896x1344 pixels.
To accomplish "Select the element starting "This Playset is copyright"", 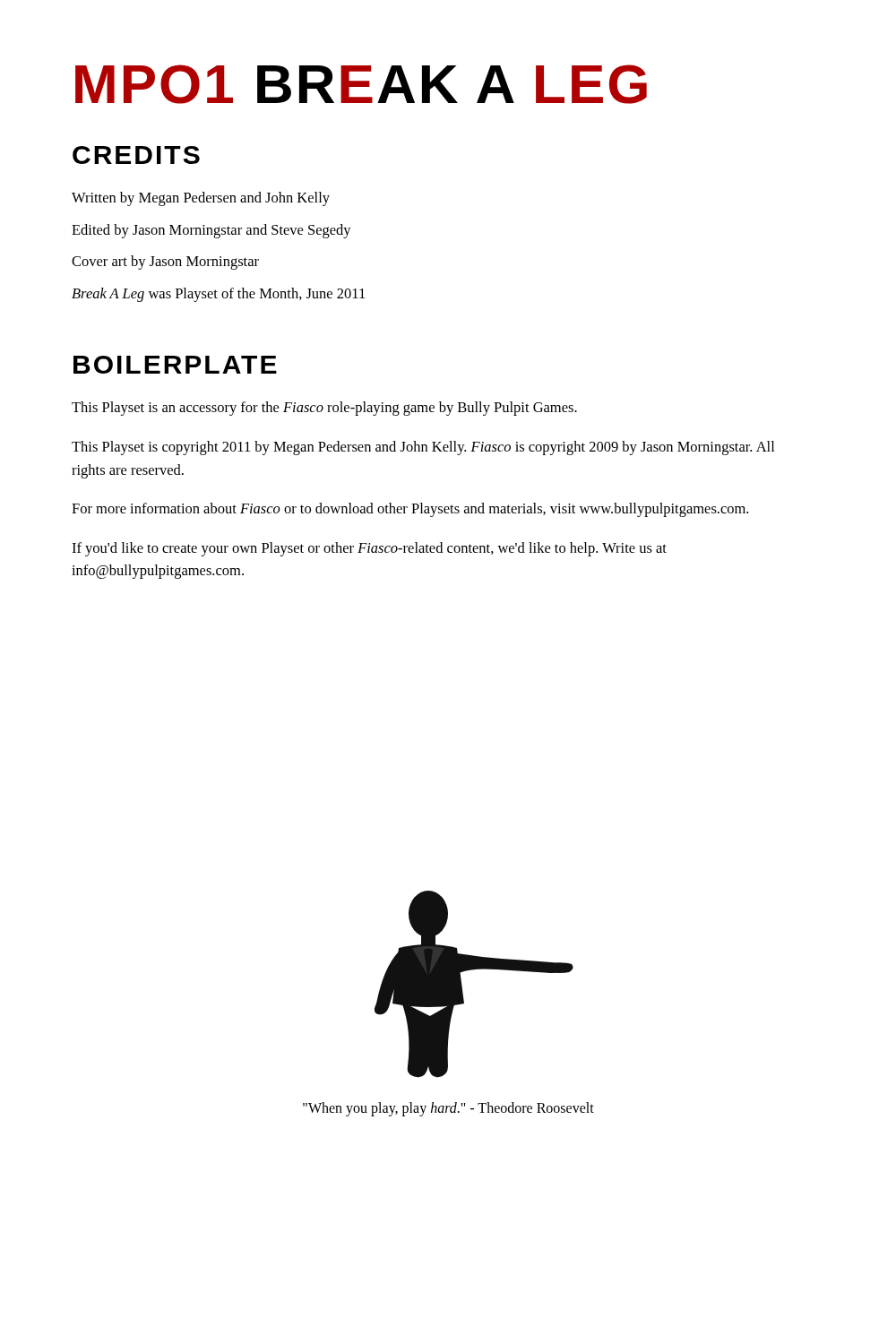I will (x=439, y=458).
